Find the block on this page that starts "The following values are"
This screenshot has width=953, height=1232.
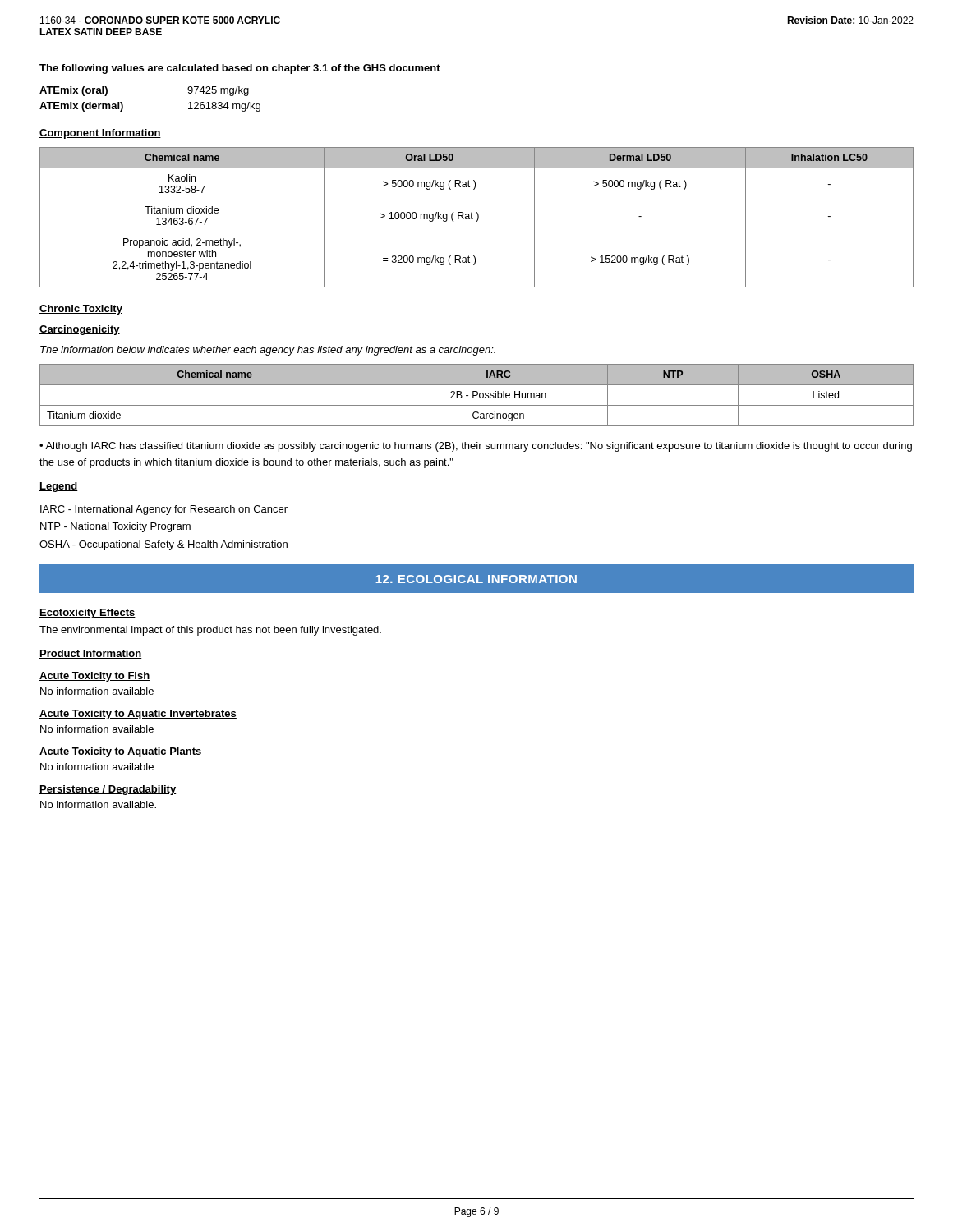(x=240, y=68)
